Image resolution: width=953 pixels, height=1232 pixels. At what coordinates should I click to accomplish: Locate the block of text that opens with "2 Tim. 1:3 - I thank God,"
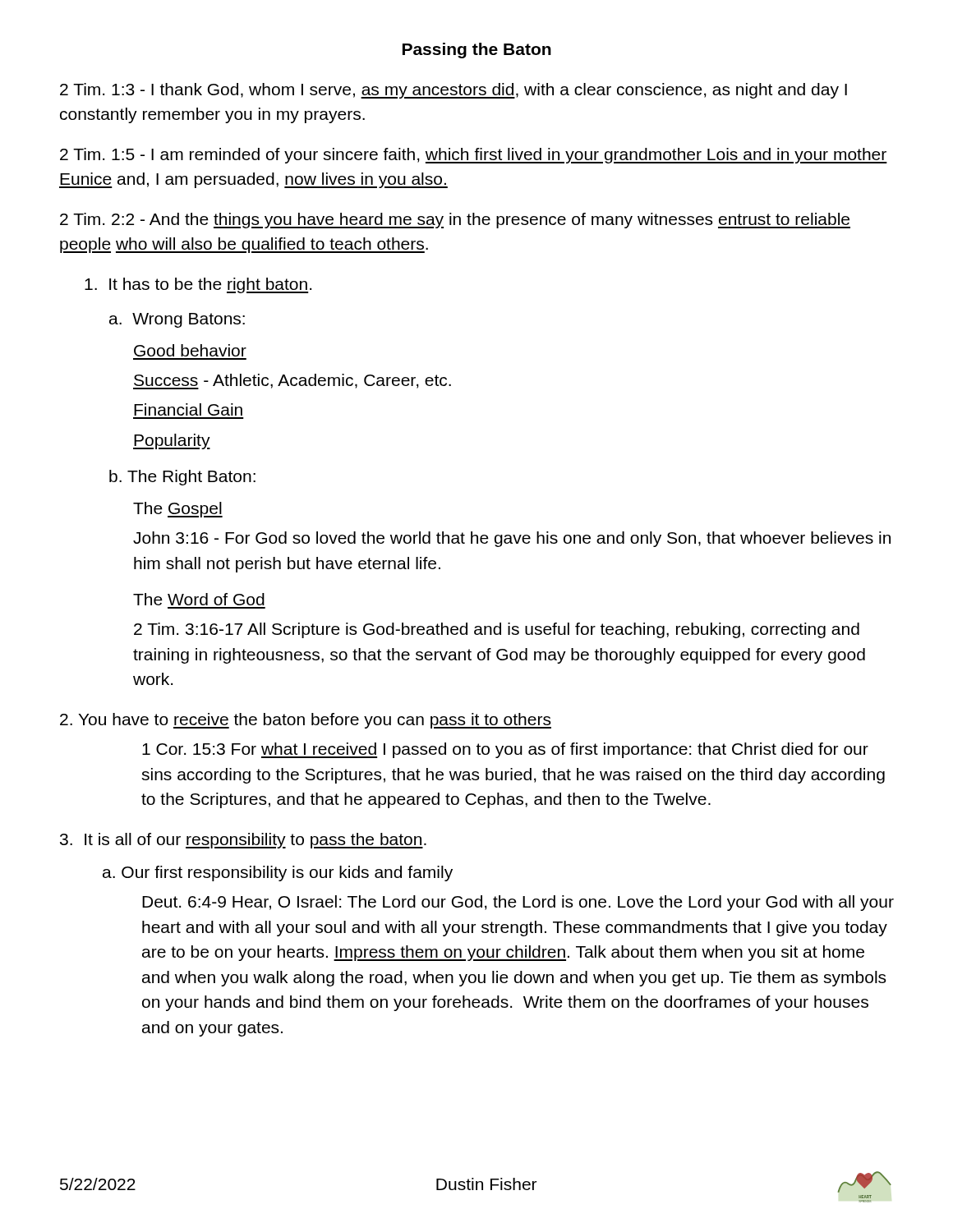coord(454,102)
